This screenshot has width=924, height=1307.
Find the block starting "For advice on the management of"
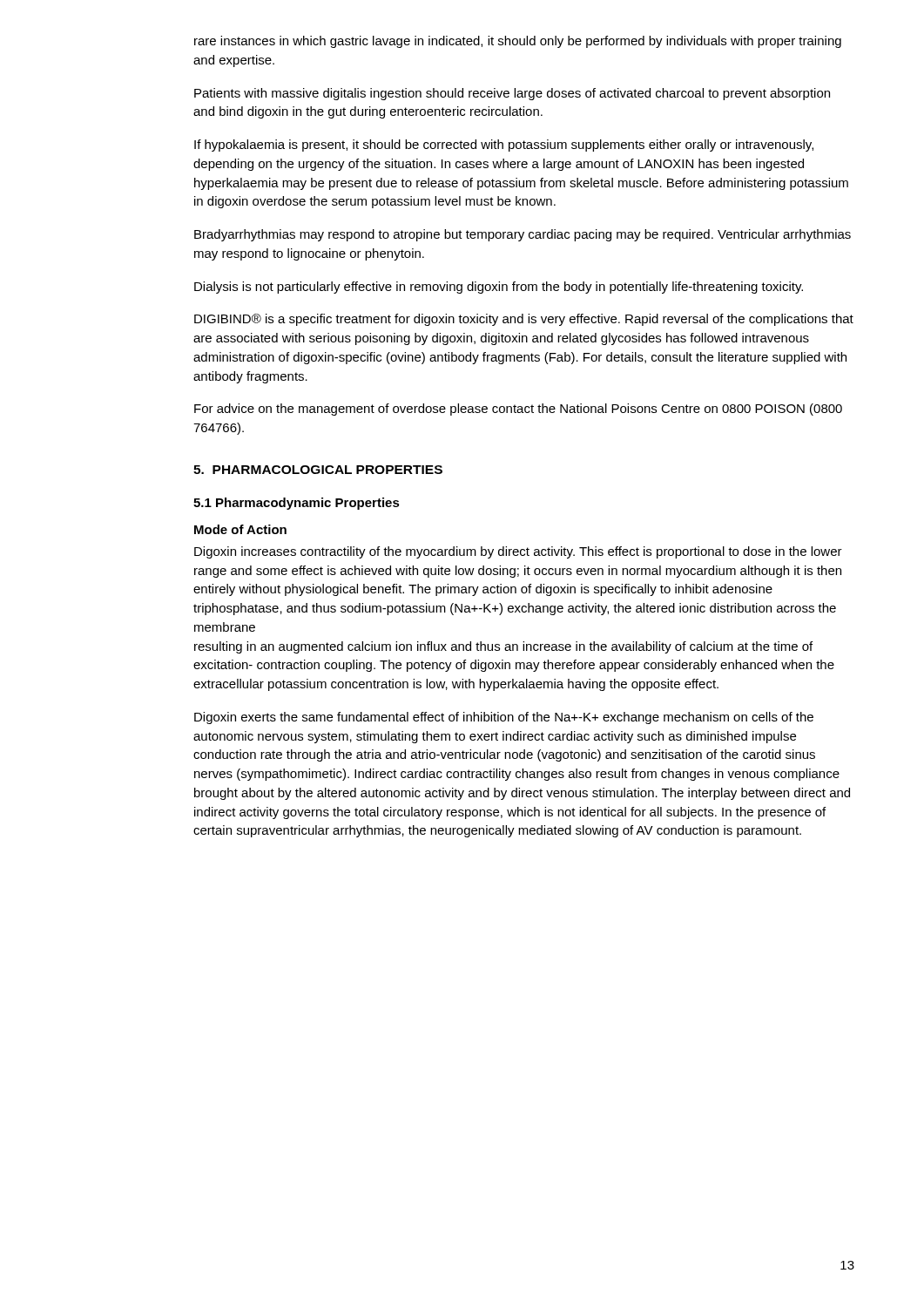click(518, 418)
